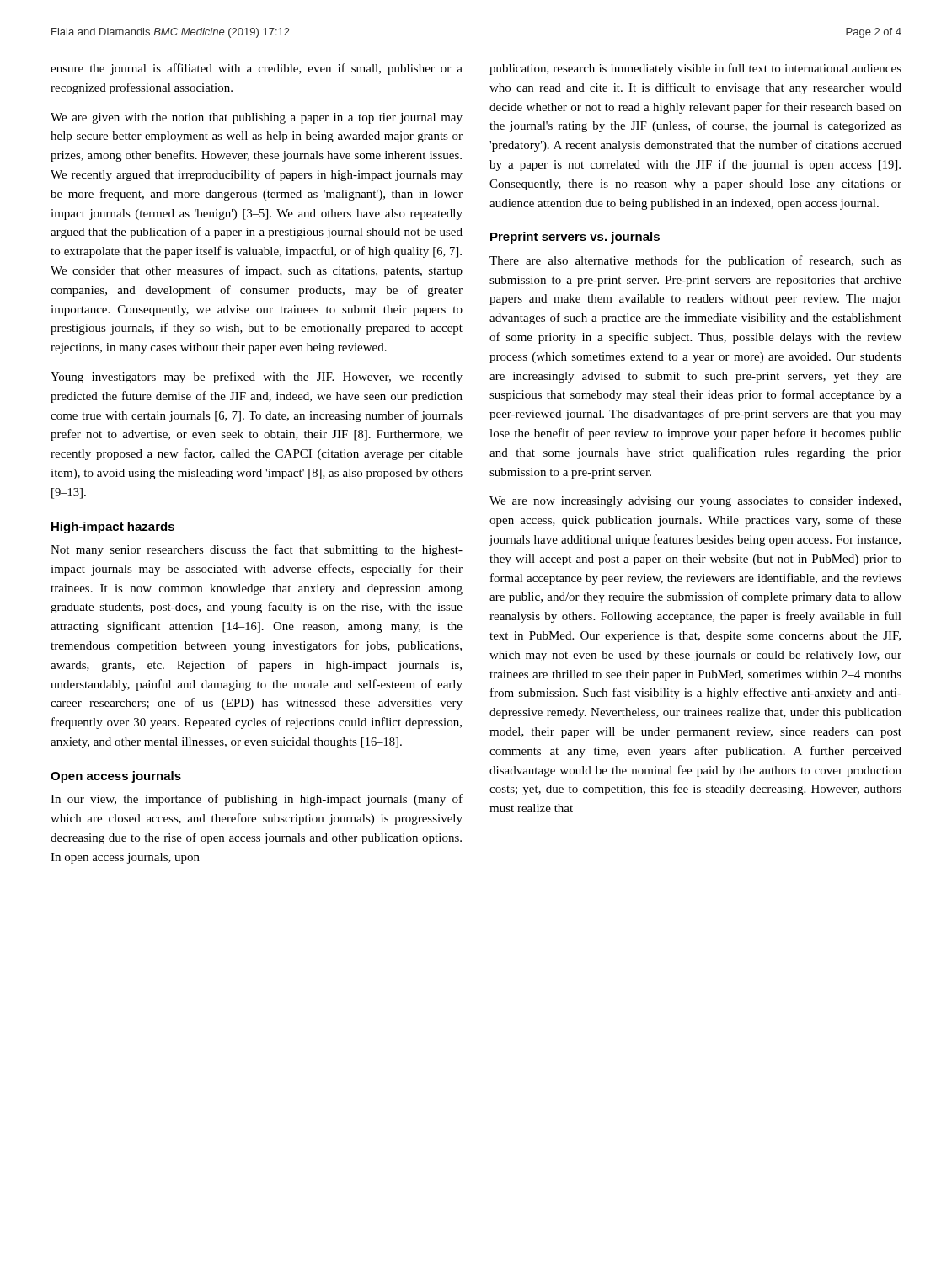Locate the block starting "publication, research is immediately visible in full text"
Screen dimensions: 1264x952
tap(695, 136)
